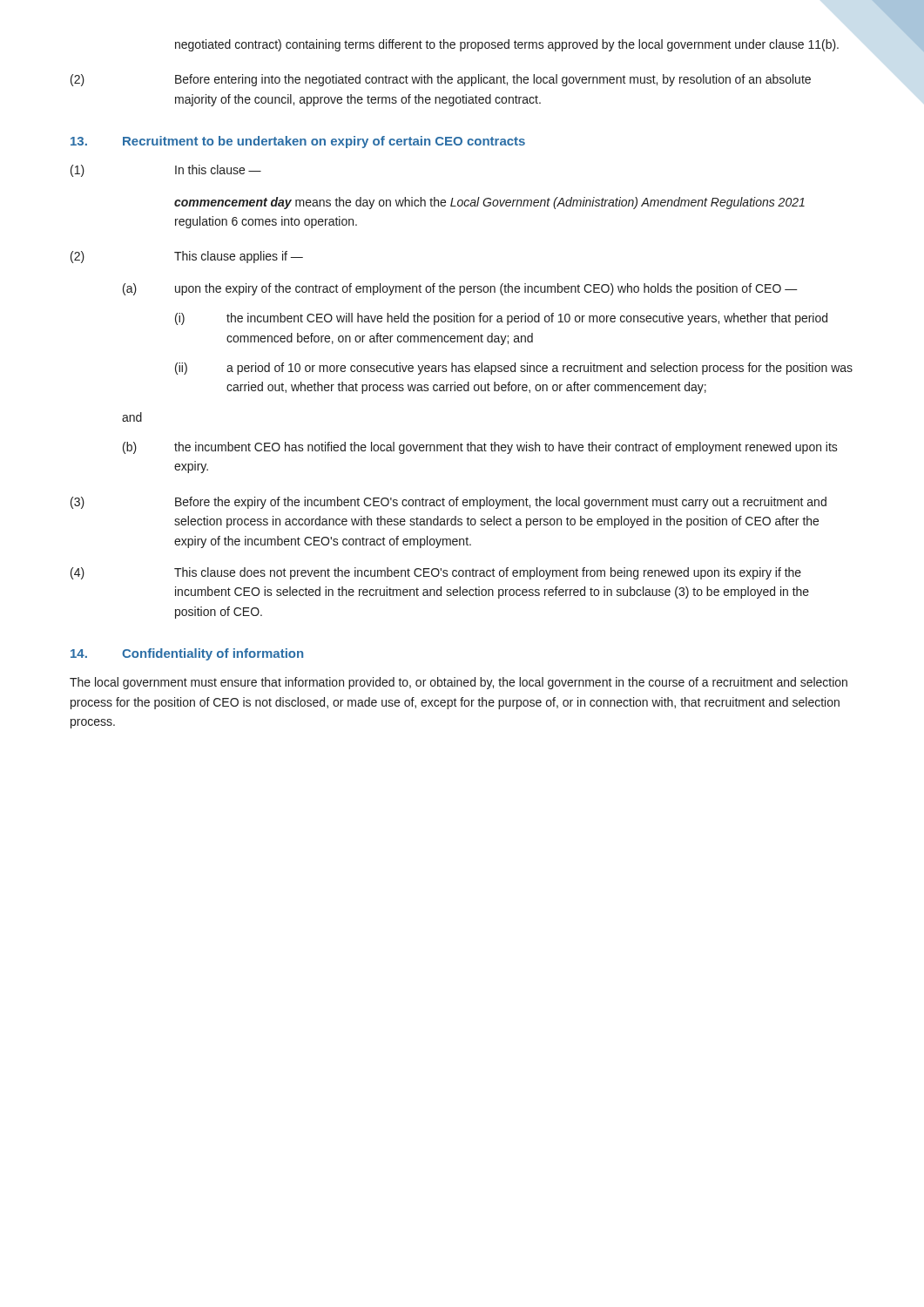Screen dimensions: 1307x924
Task: Click on the text block with the text "The local government must ensure that"
Action: pos(459,702)
